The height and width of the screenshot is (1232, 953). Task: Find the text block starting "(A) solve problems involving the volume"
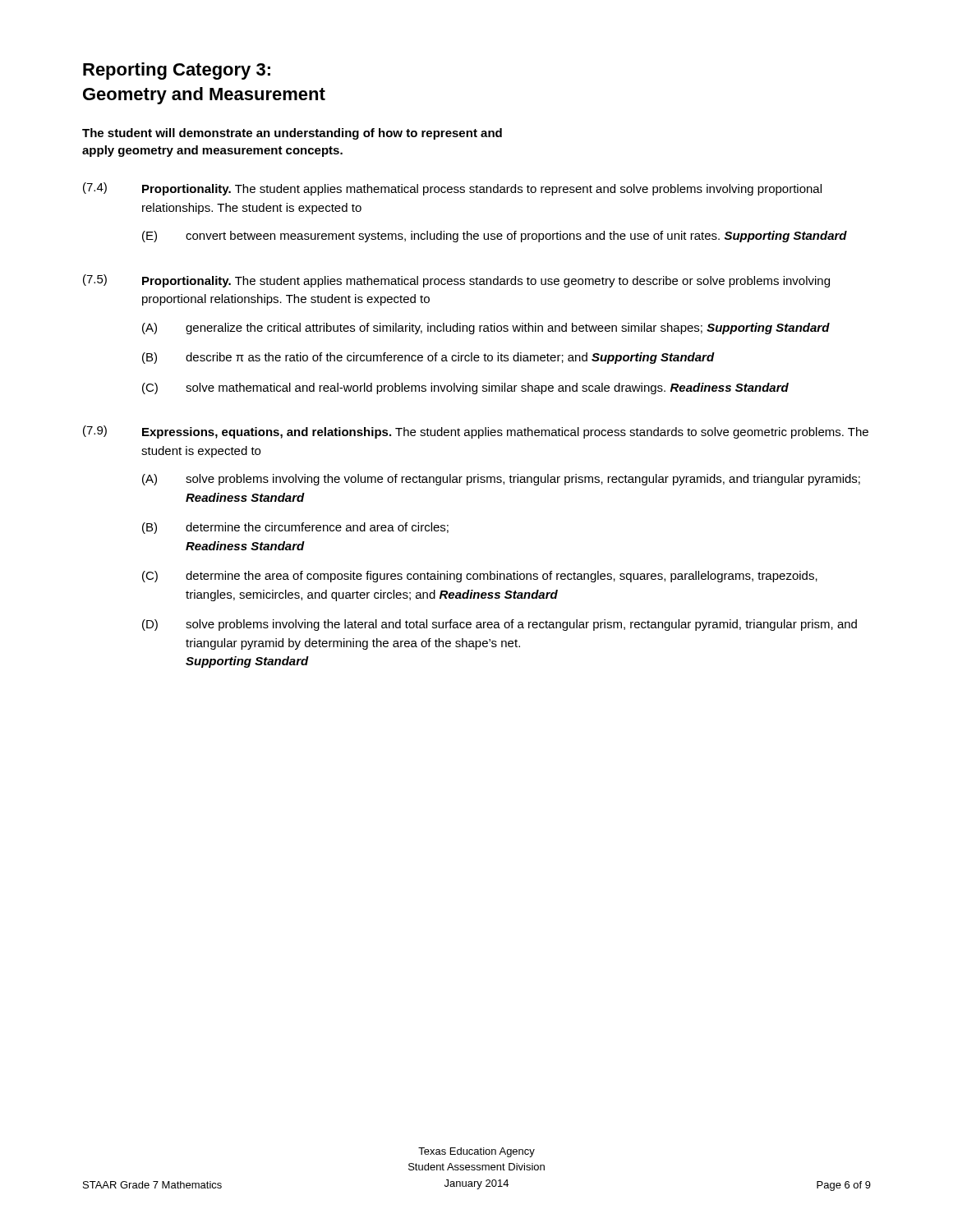506,489
